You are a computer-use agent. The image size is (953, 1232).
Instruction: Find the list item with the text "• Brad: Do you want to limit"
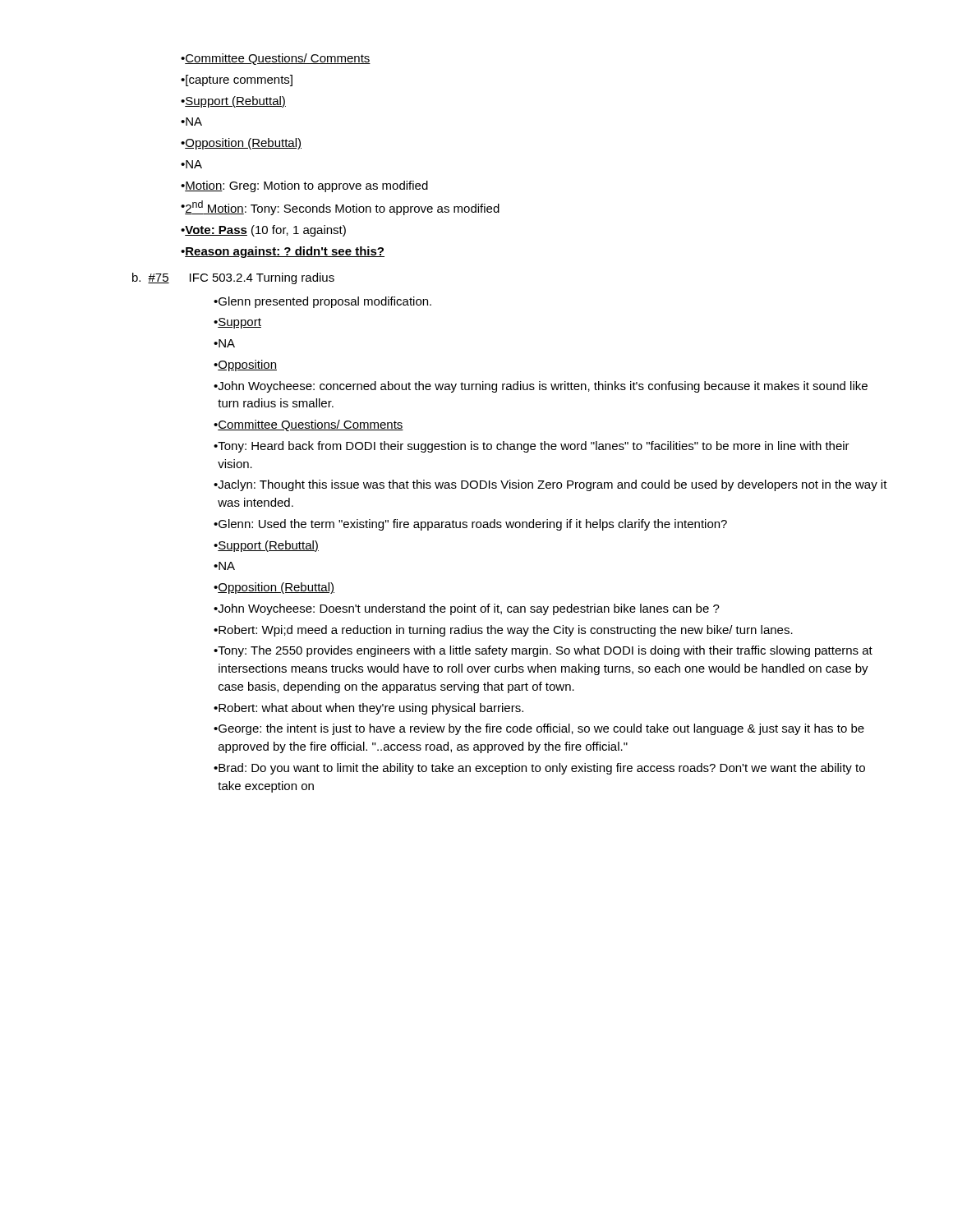pyautogui.click(x=550, y=777)
